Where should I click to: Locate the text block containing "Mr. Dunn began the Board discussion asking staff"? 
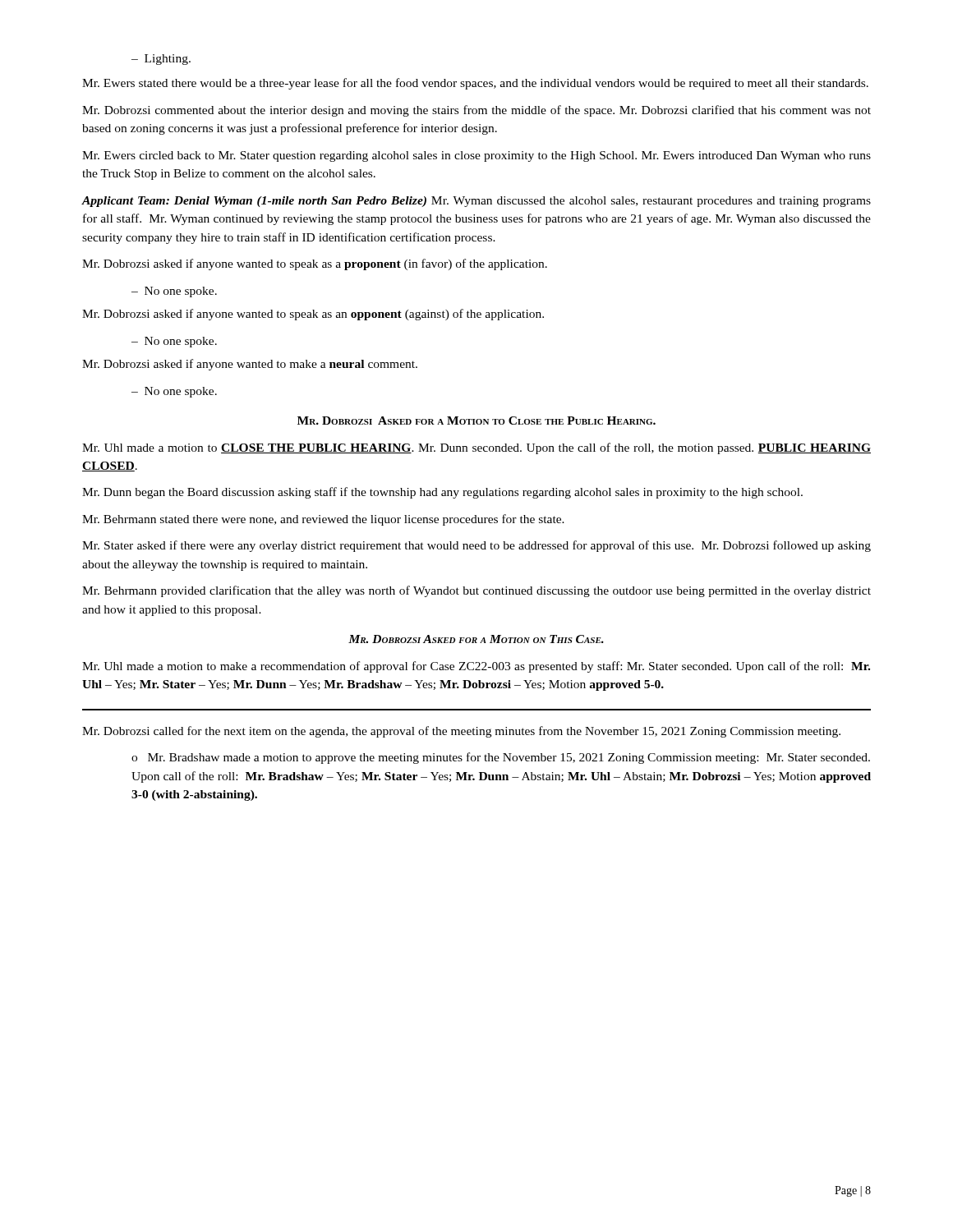[476, 493]
